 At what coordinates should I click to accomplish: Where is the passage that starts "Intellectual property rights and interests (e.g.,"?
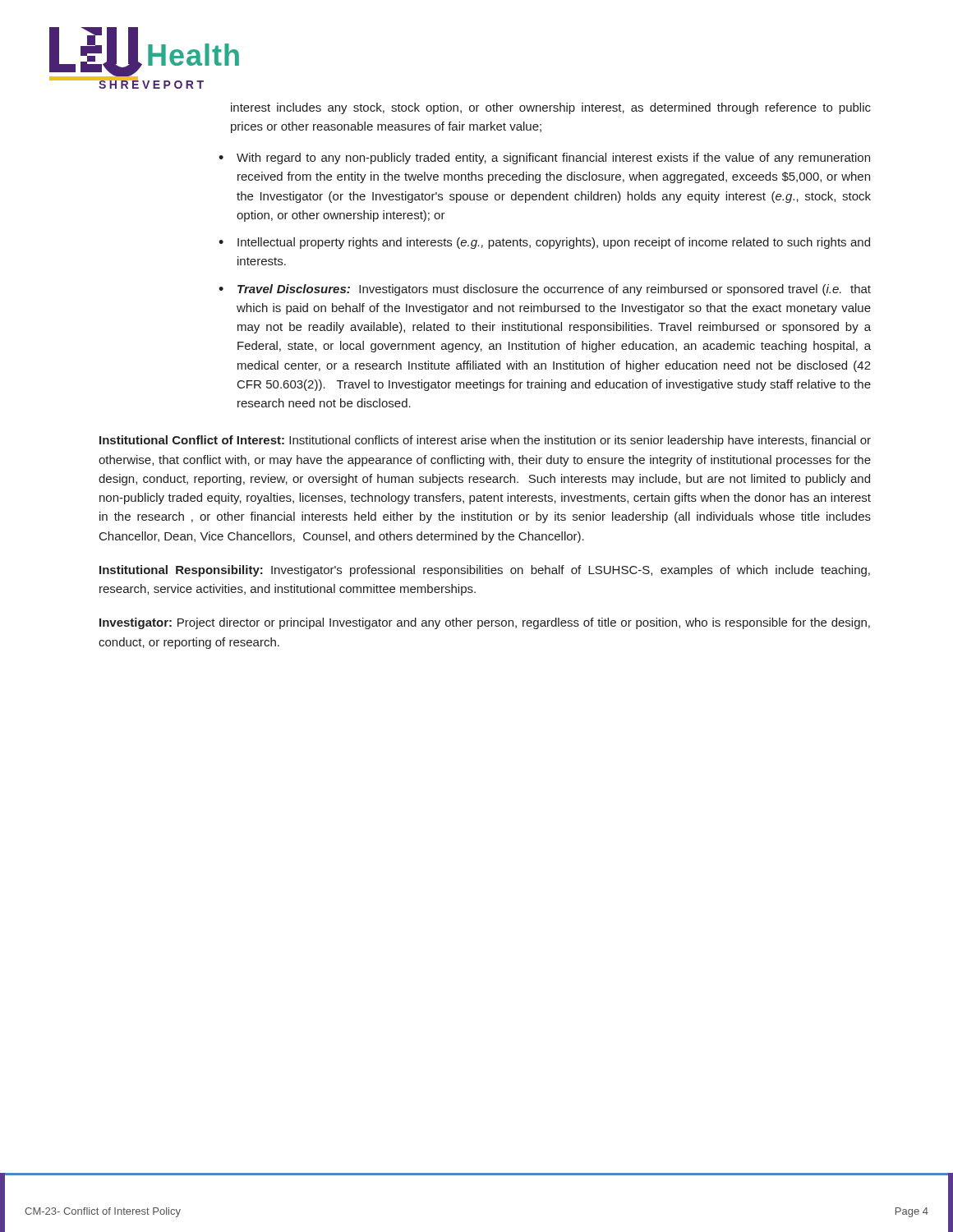tap(554, 251)
